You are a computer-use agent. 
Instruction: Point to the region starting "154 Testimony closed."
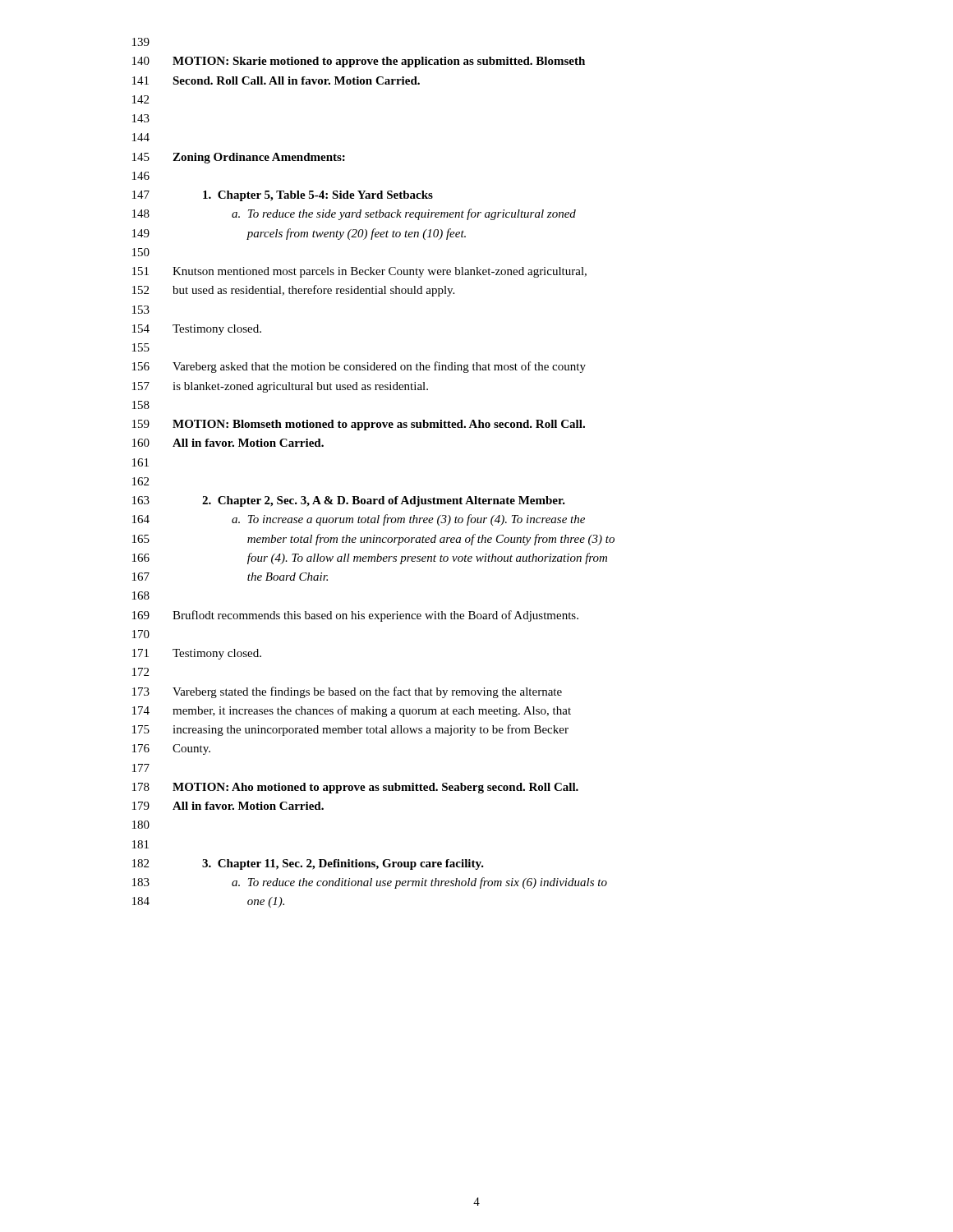click(197, 330)
